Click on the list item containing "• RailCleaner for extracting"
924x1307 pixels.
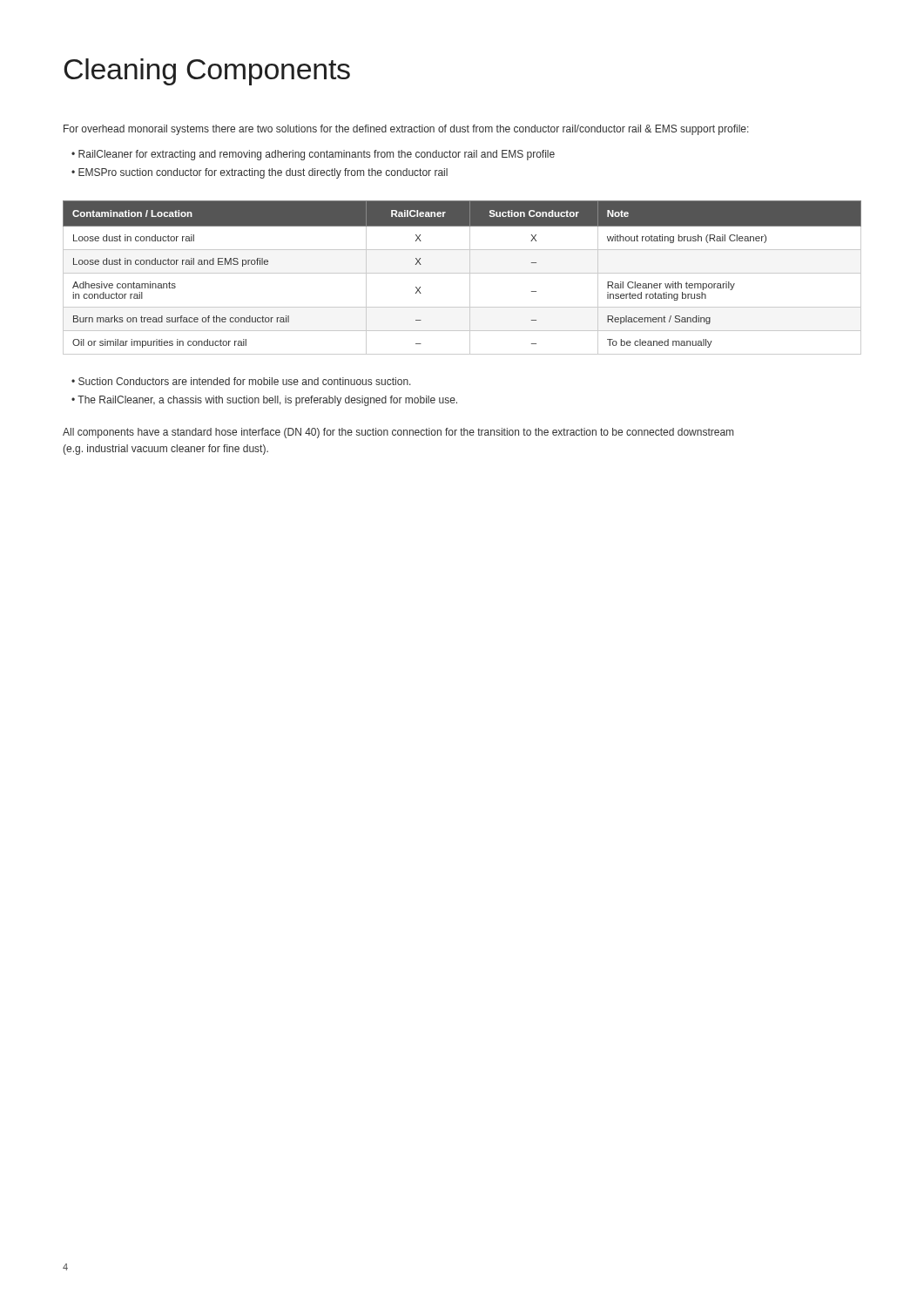click(313, 154)
